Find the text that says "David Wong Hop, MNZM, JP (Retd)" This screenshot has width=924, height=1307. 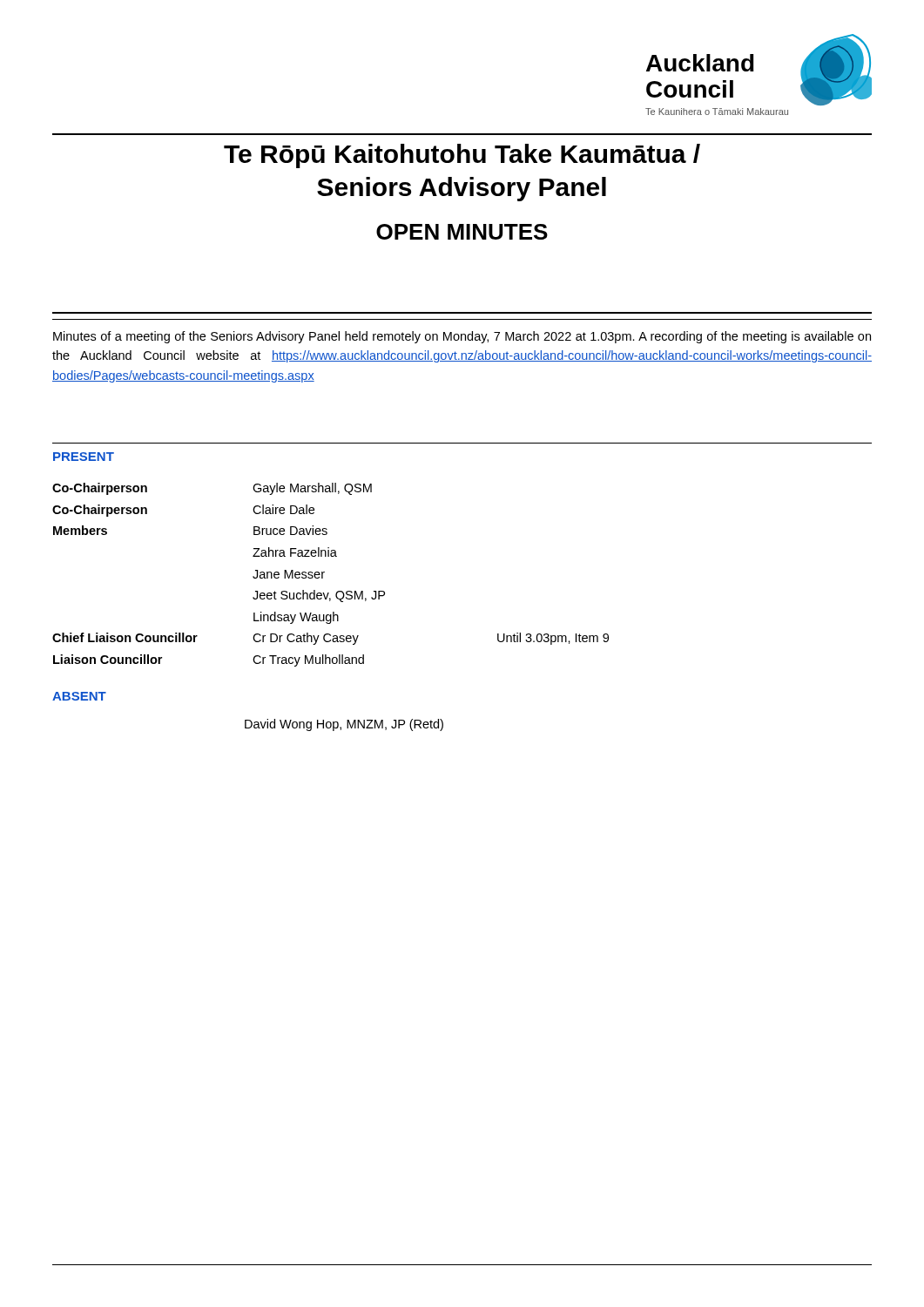[x=344, y=724]
